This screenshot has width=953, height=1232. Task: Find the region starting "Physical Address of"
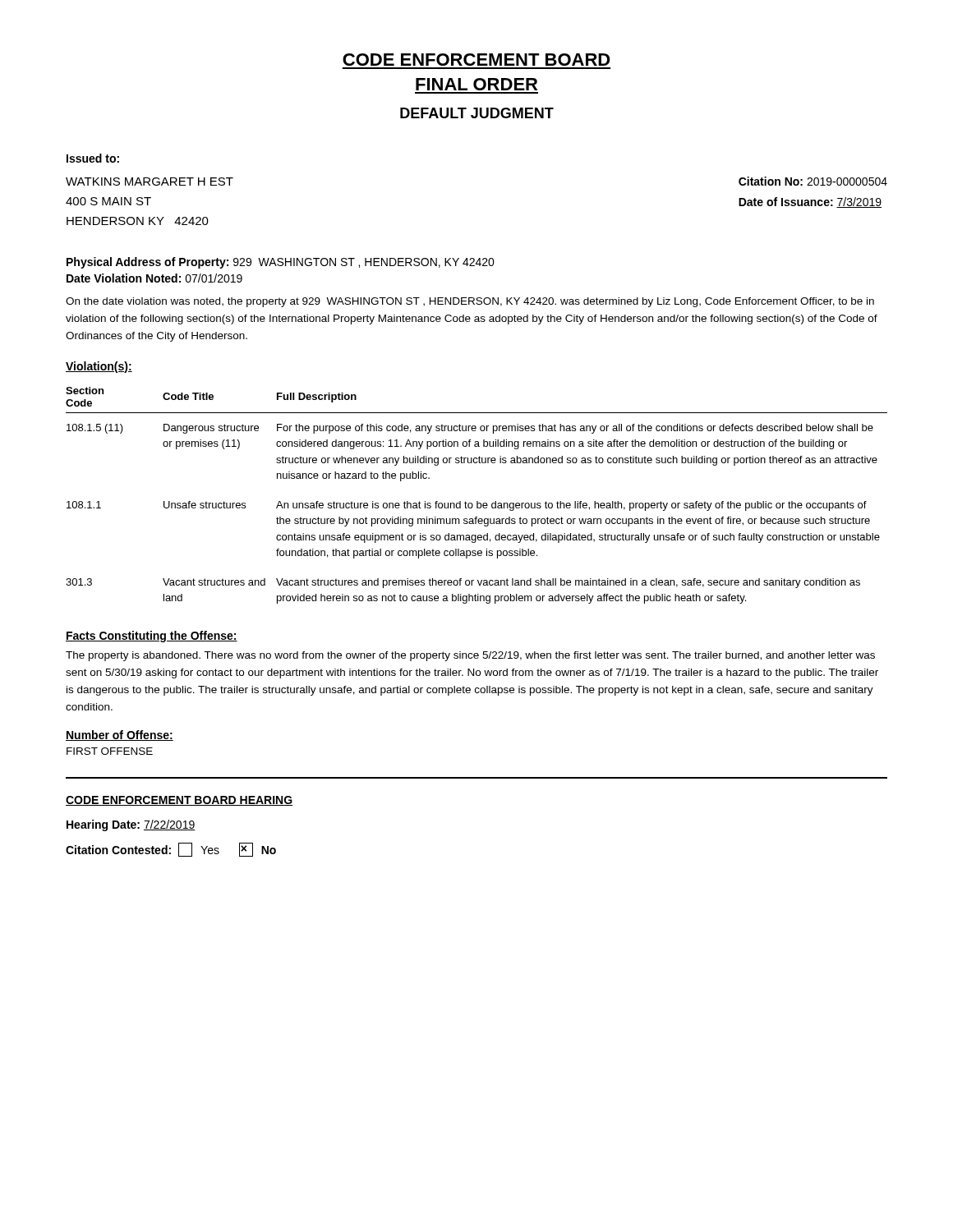pos(476,270)
